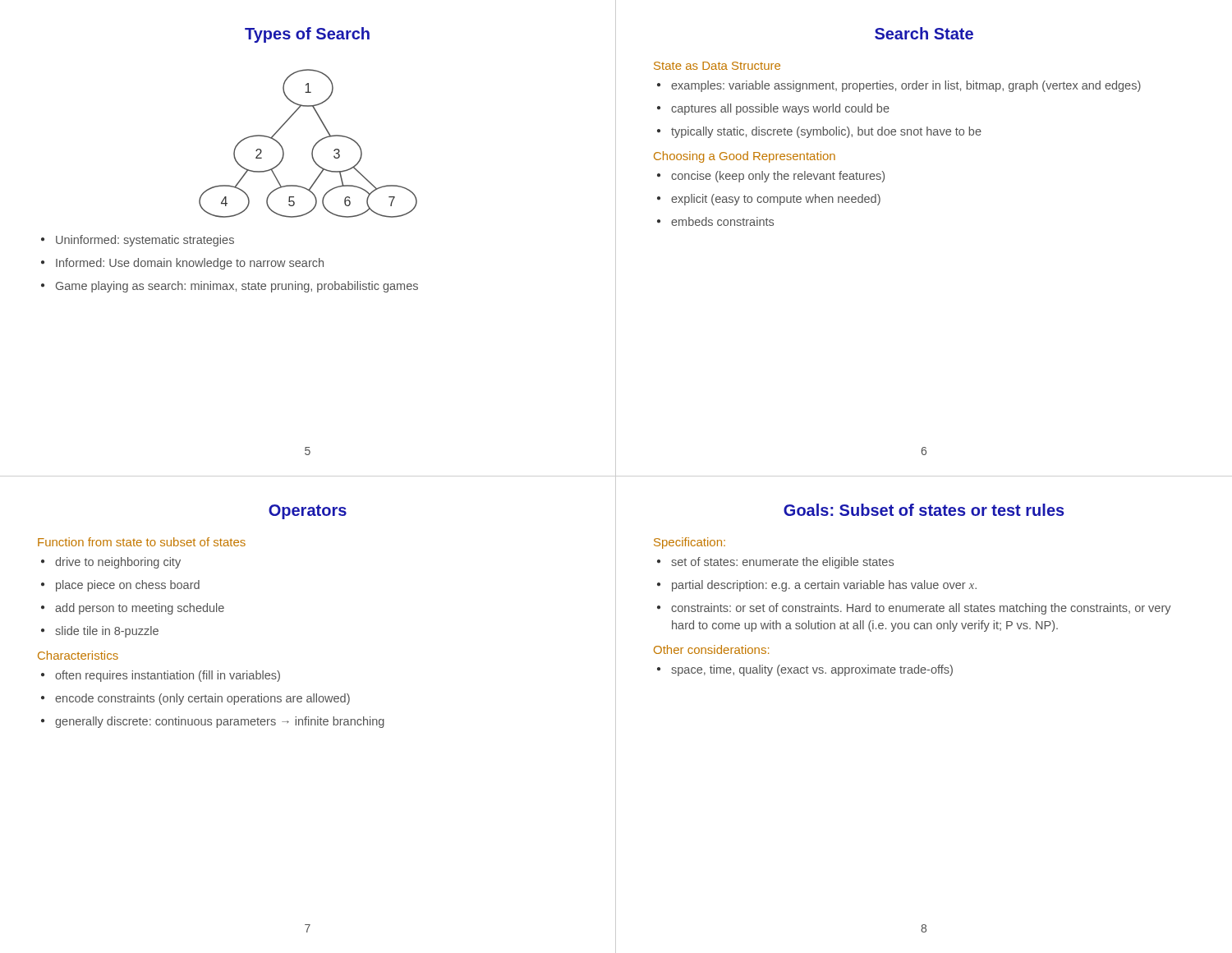Find the region starting "Informed: Use domain knowledge to"
Screen dimensions: 953x1232
[x=190, y=263]
